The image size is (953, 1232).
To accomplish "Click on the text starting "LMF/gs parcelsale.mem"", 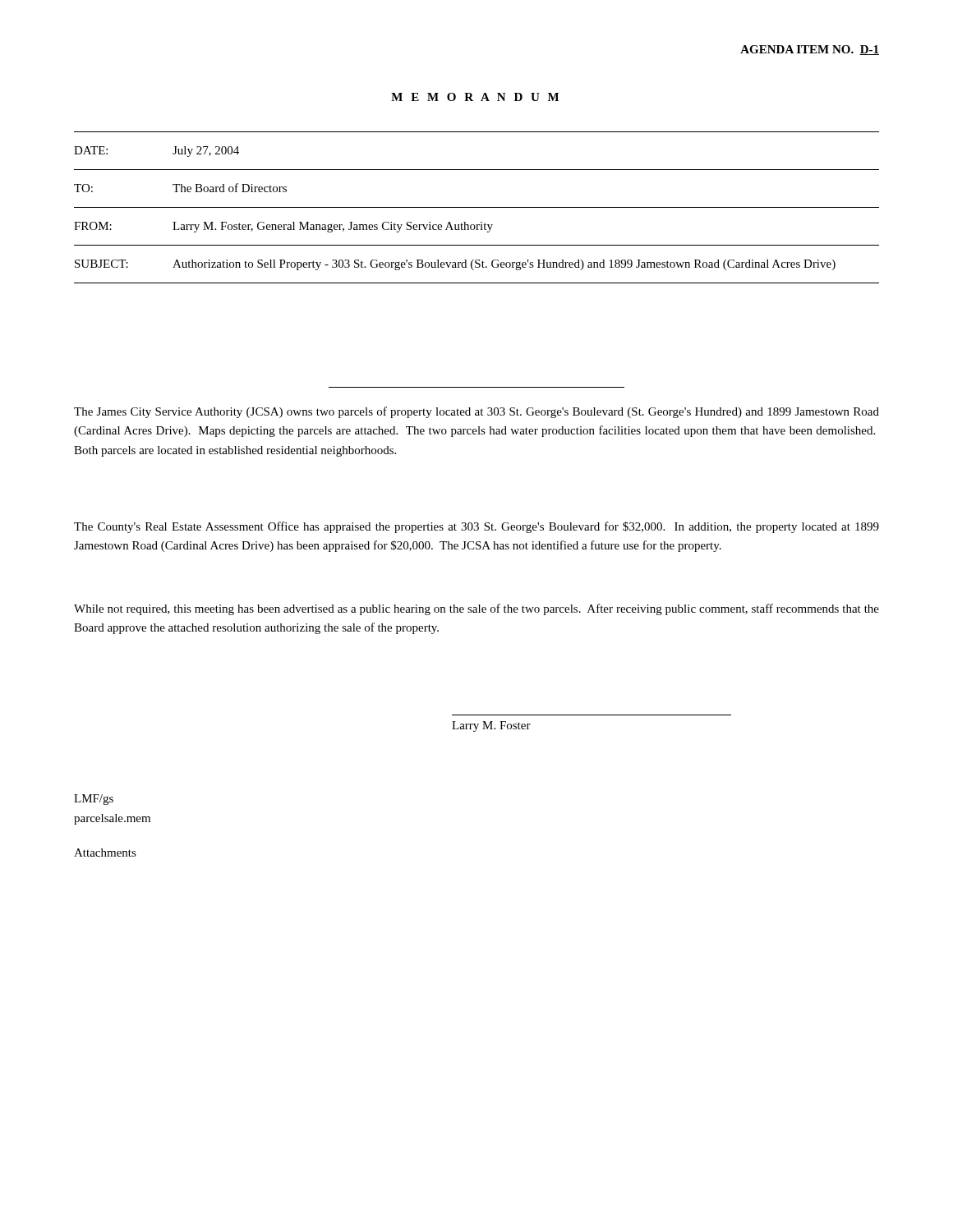I will pos(112,808).
